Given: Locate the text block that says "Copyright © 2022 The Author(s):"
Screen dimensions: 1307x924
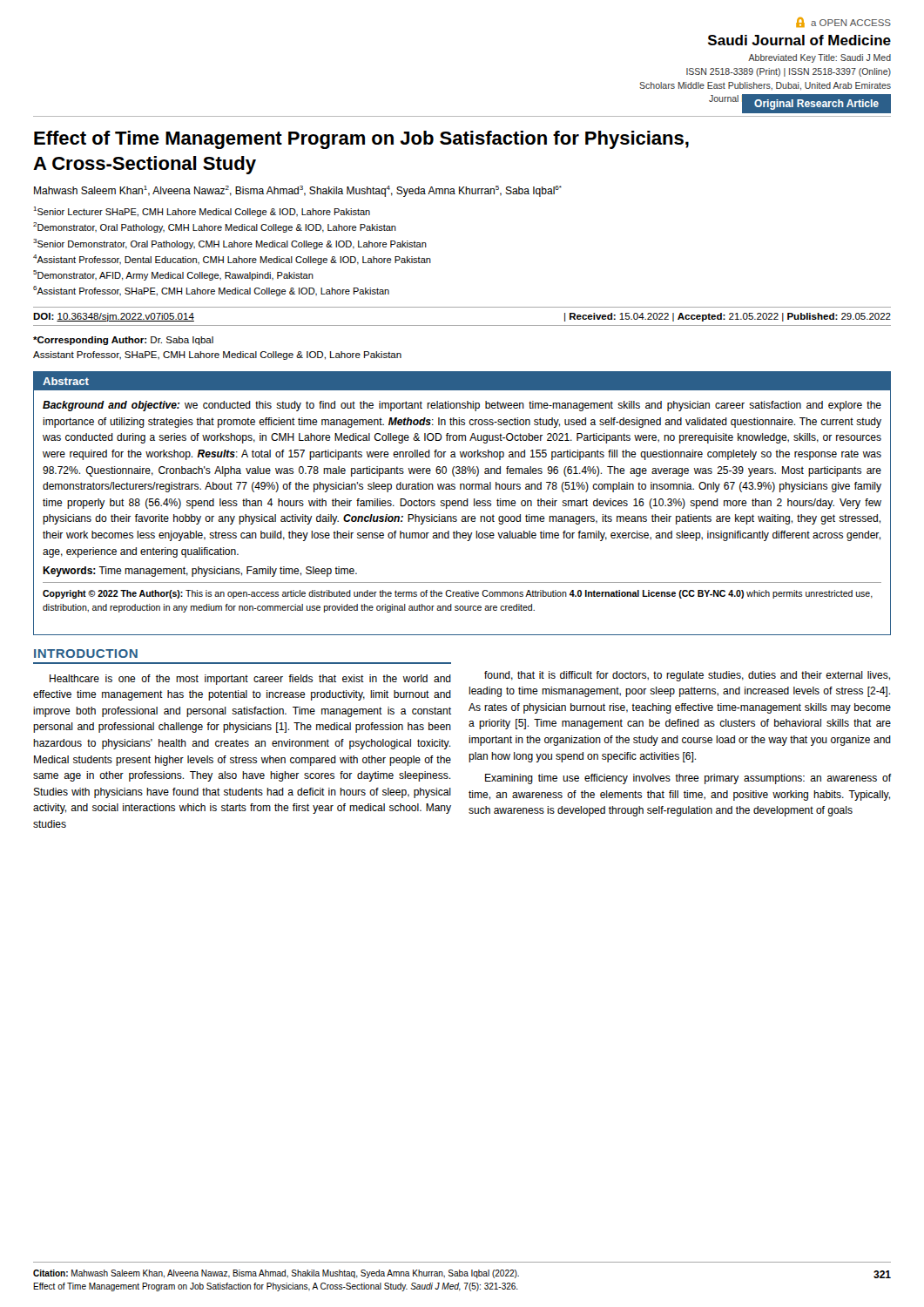Looking at the screenshot, I should (x=458, y=600).
